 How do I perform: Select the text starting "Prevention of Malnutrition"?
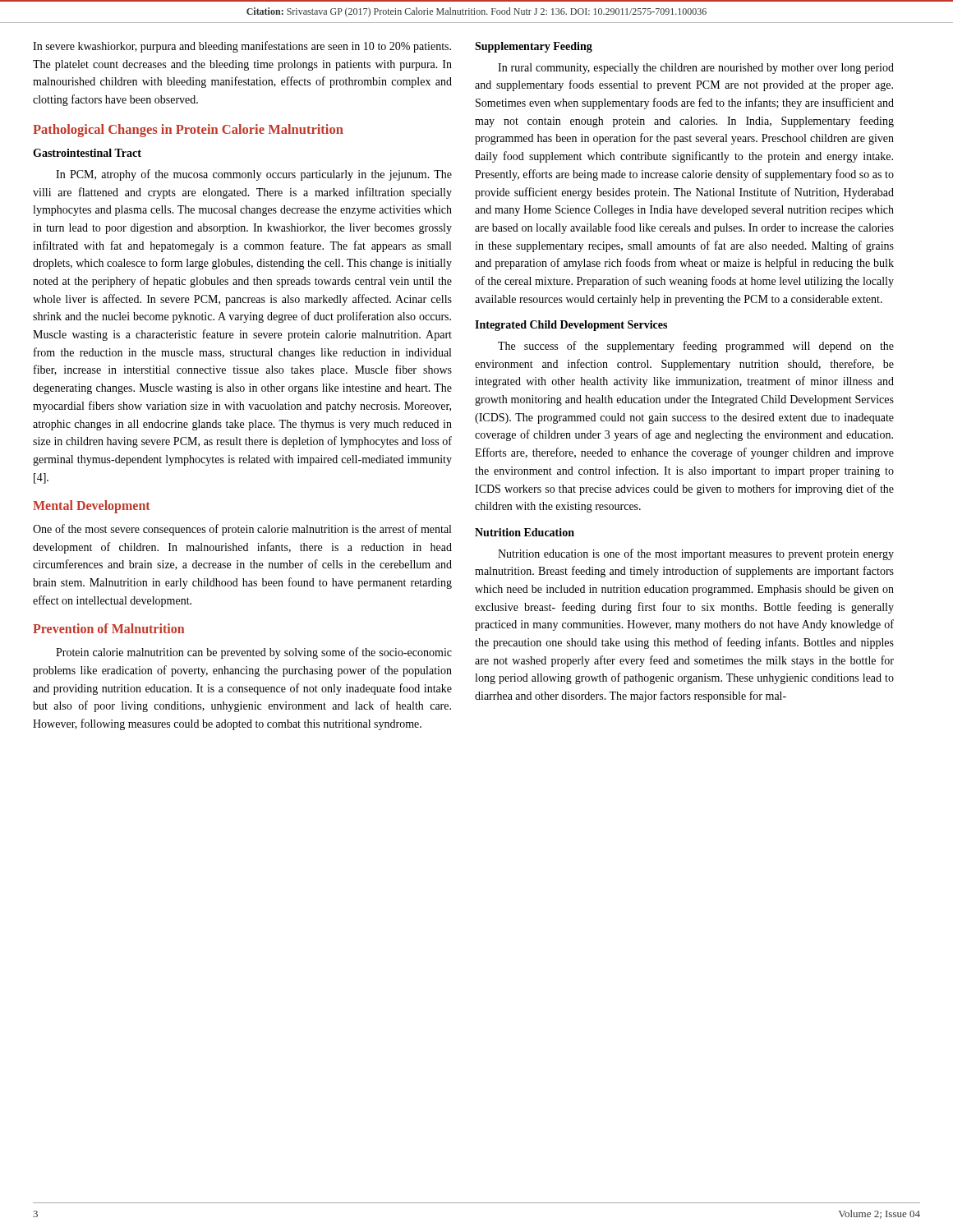coord(108,628)
